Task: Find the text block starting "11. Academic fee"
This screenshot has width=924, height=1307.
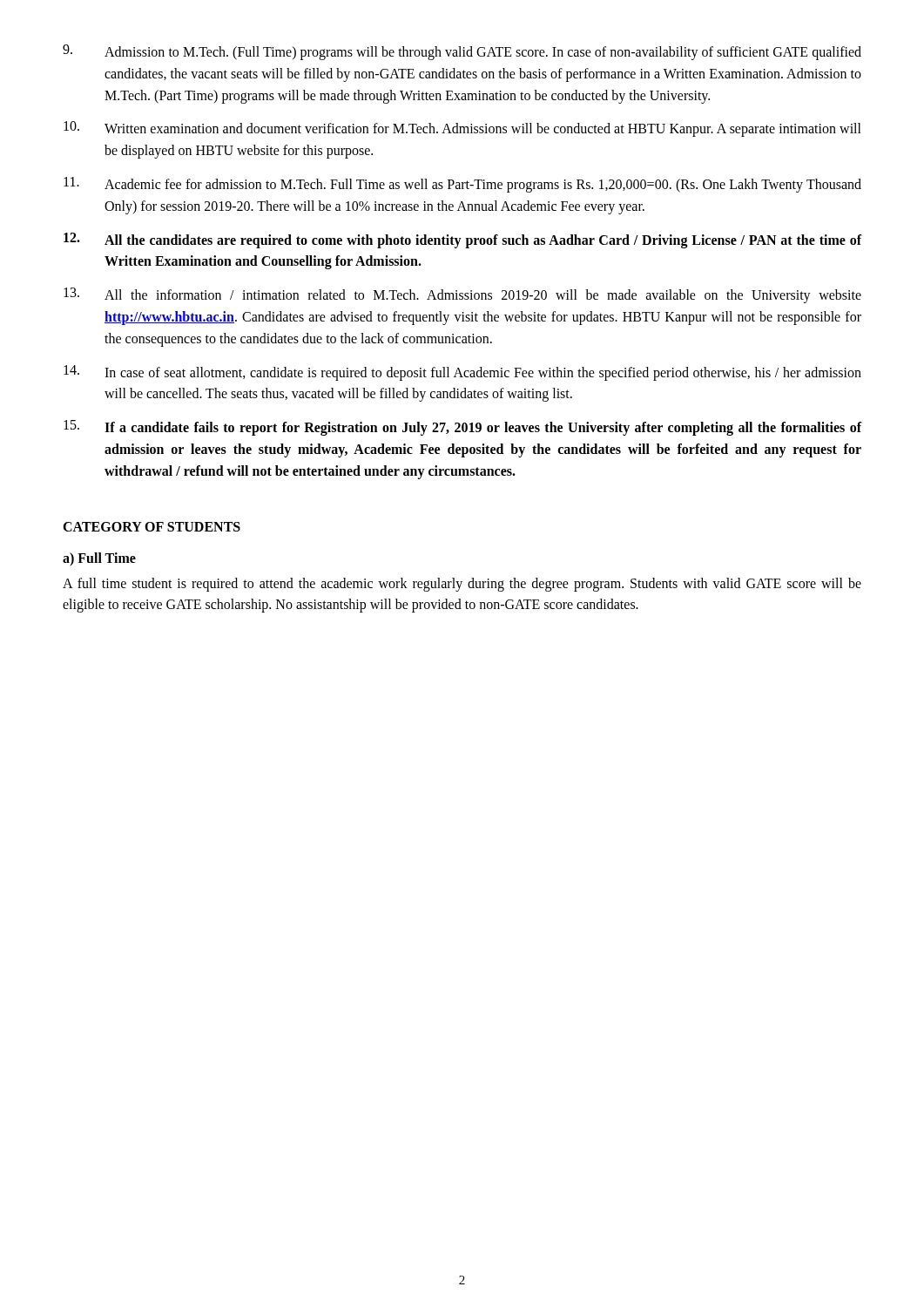Action: [x=462, y=196]
